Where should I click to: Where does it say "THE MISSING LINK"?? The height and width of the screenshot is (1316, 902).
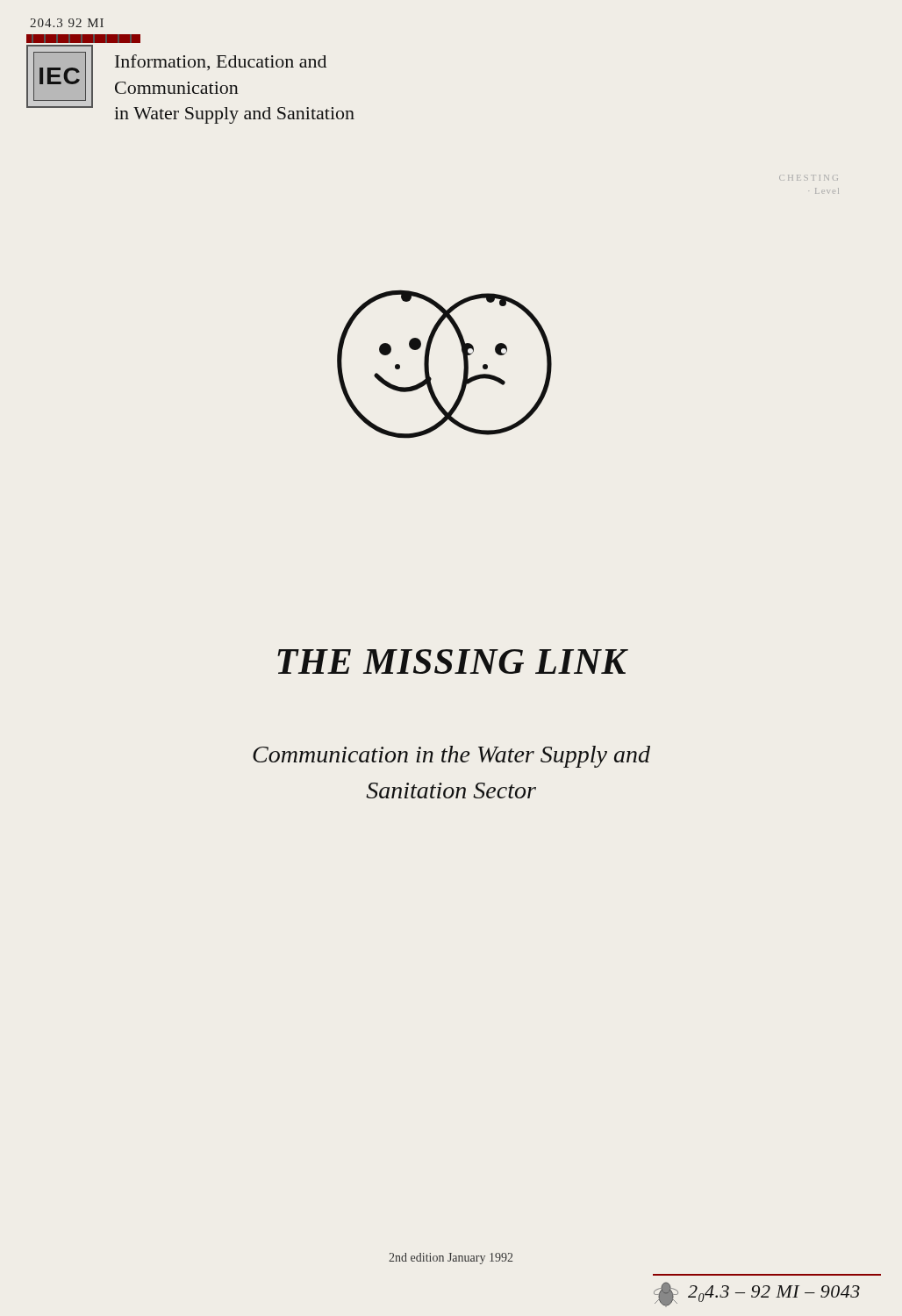coord(451,661)
